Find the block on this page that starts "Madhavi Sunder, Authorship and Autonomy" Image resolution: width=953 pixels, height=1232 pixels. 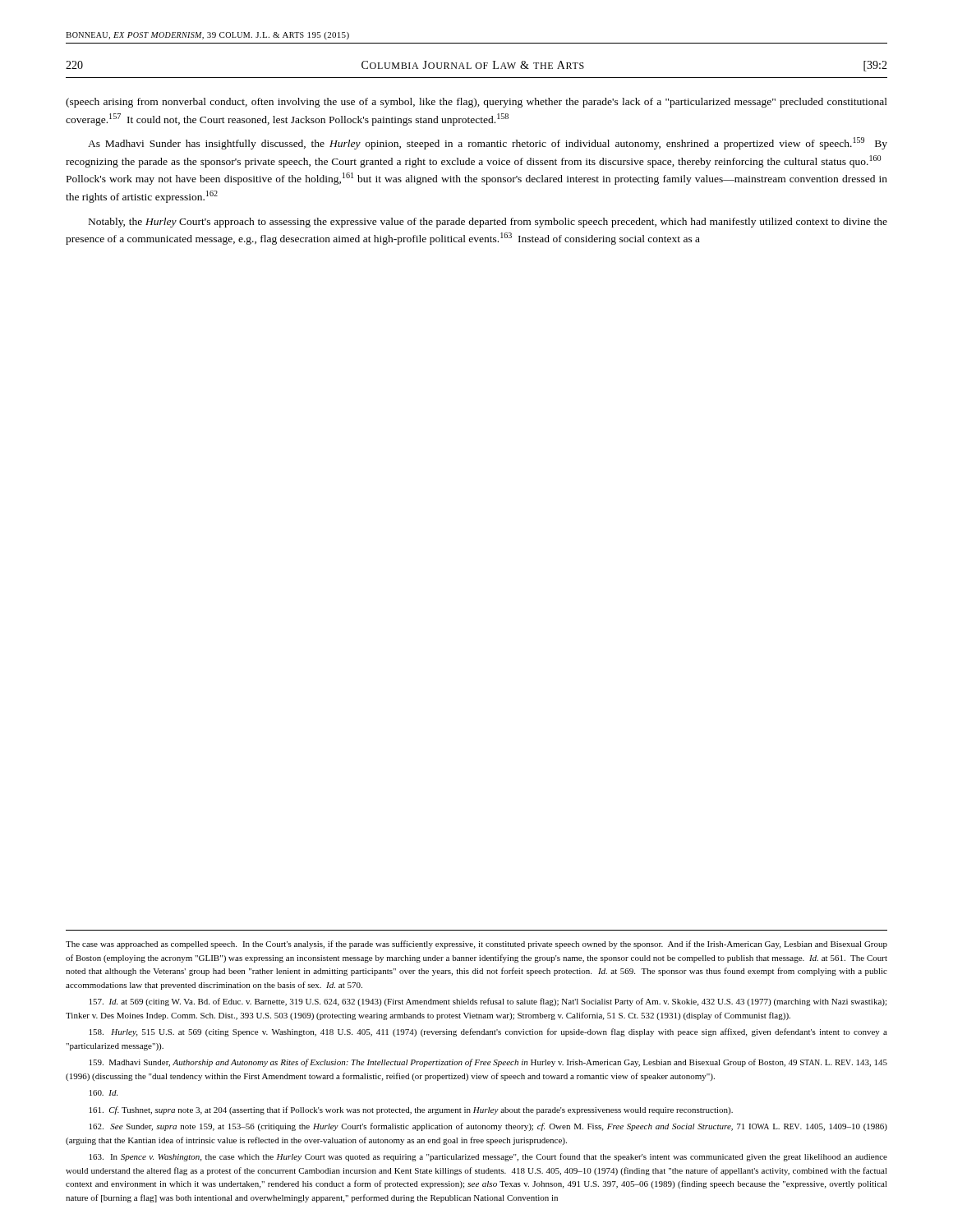pos(476,1069)
